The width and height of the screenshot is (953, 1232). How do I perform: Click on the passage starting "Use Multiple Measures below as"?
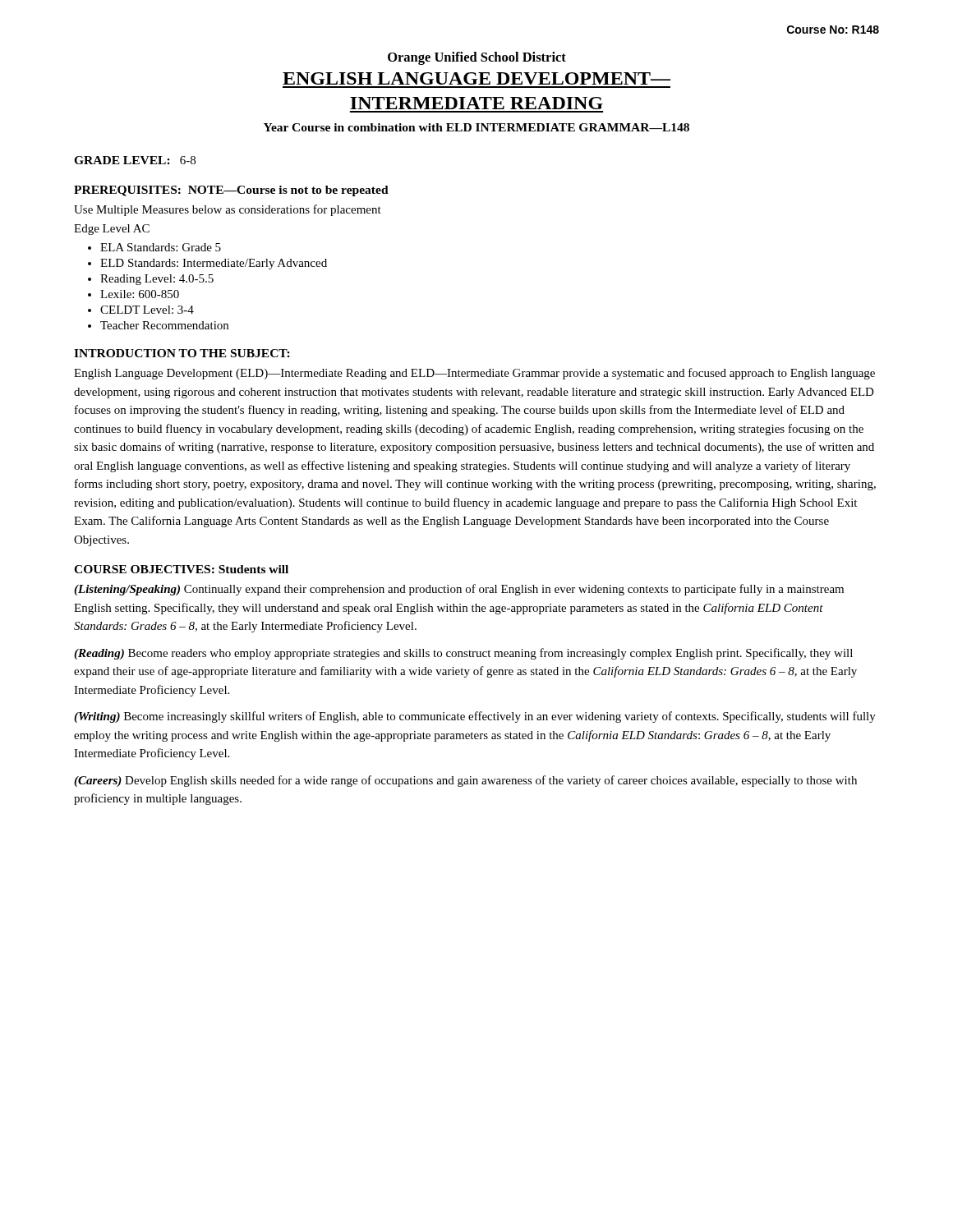pyautogui.click(x=227, y=219)
